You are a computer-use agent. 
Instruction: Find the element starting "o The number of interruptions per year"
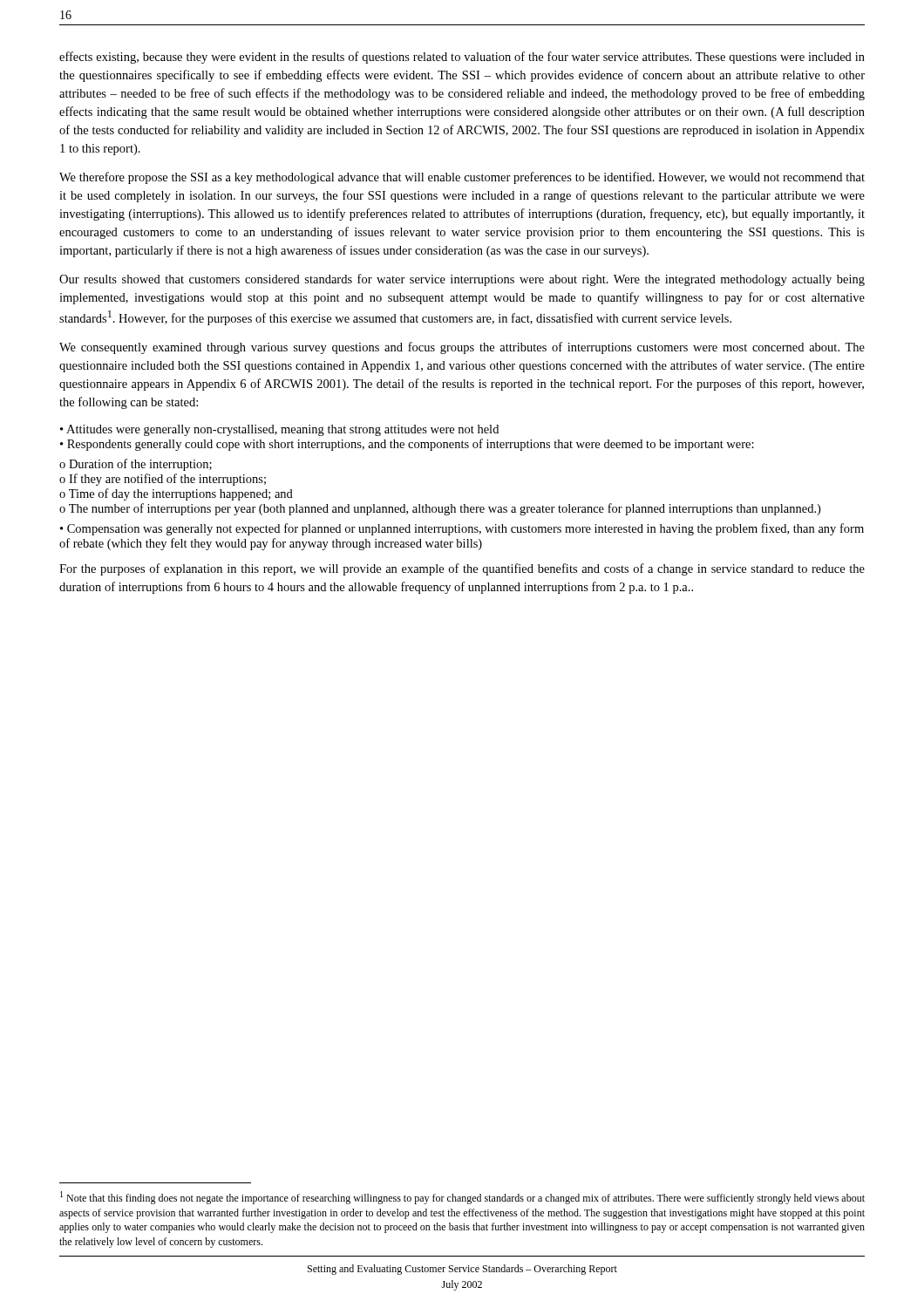click(462, 509)
